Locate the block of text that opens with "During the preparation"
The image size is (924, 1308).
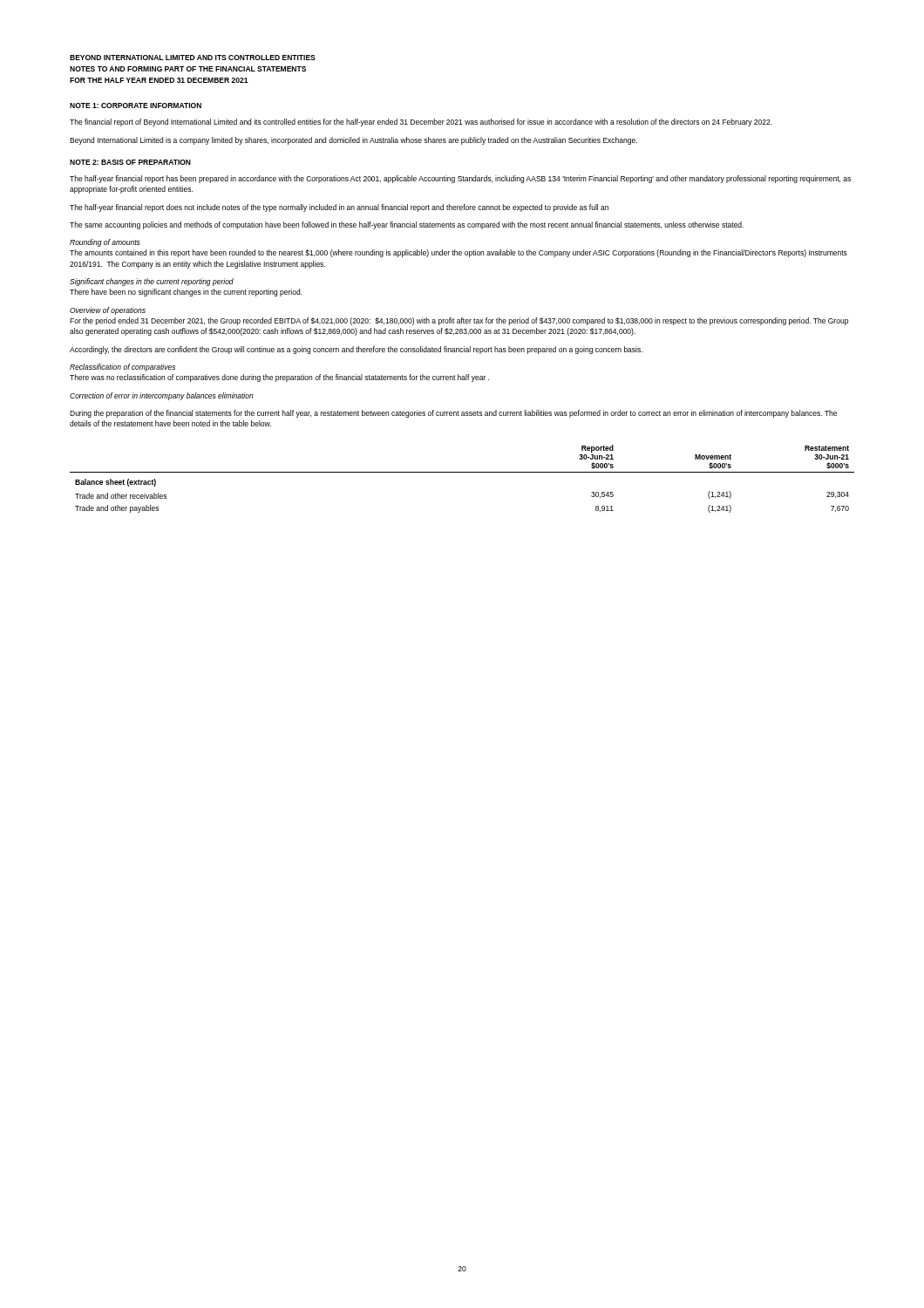pos(454,419)
